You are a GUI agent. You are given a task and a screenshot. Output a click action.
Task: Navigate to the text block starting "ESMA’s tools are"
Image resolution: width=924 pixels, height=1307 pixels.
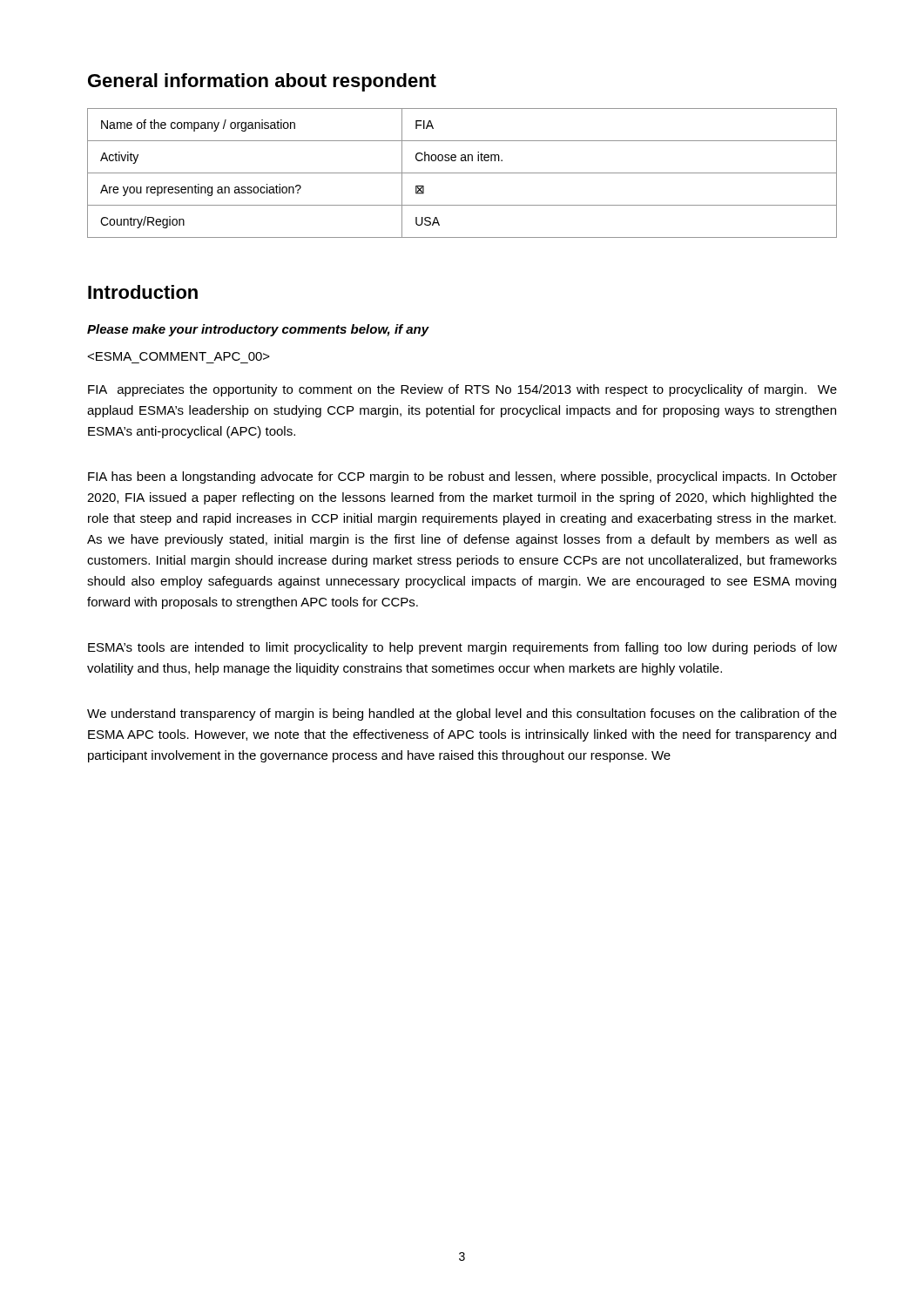click(x=462, y=657)
